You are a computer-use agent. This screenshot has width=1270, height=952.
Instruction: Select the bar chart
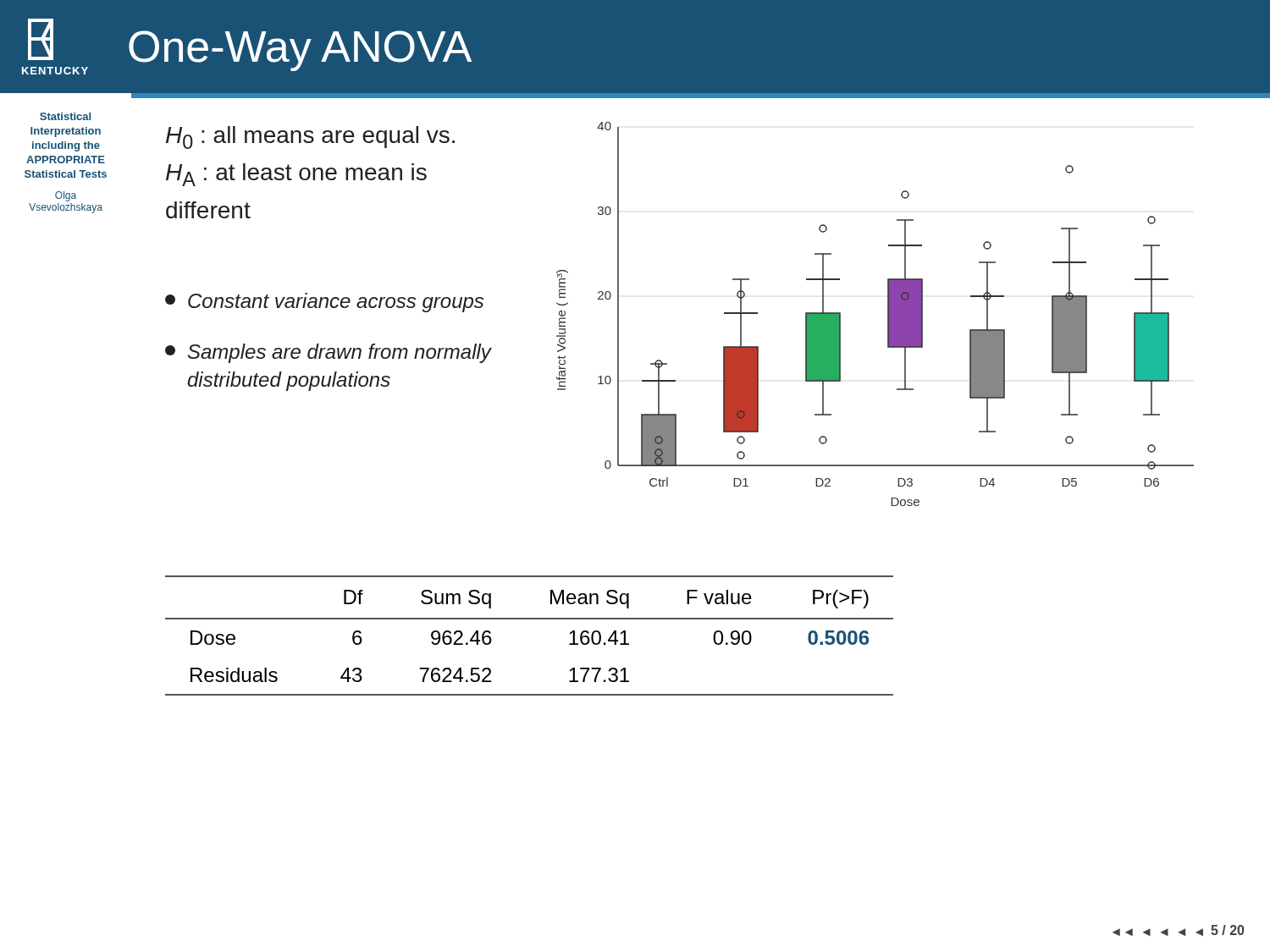point(880,322)
